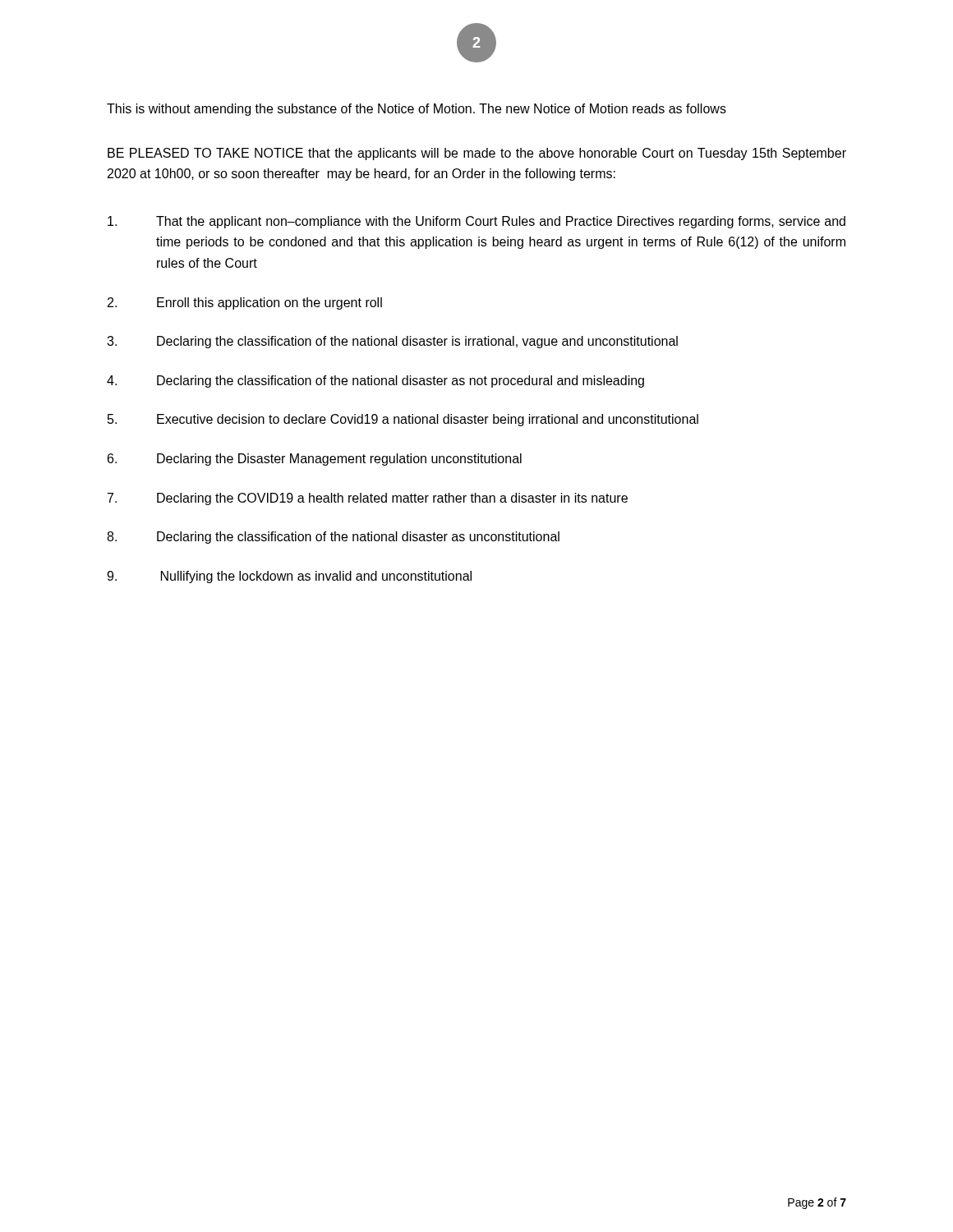953x1232 pixels.
Task: Find the list item that says "7. Declaring the COVID19 a health related"
Action: click(x=476, y=498)
